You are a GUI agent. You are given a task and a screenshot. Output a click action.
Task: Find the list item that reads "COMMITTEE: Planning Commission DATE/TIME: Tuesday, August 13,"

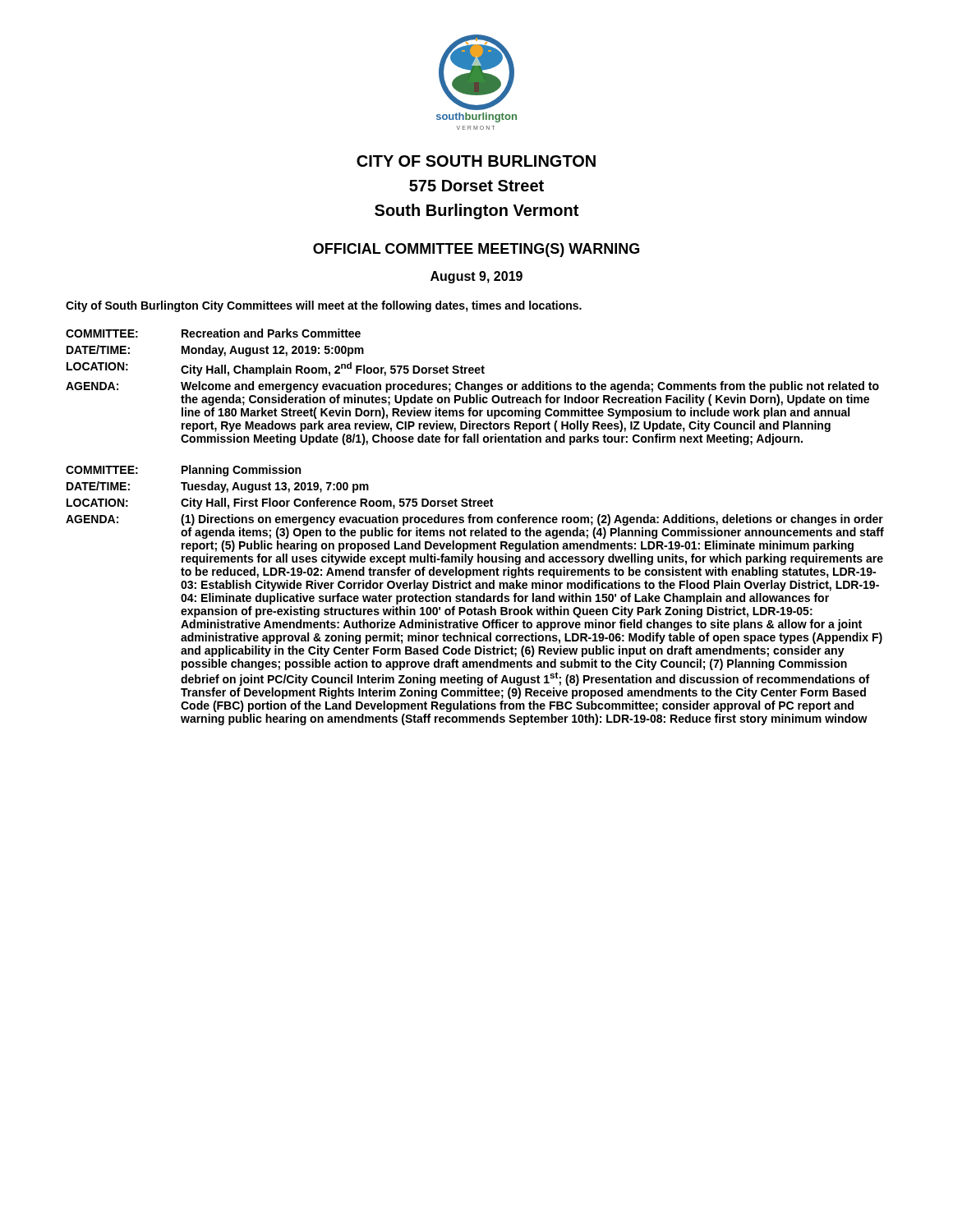[x=476, y=594]
